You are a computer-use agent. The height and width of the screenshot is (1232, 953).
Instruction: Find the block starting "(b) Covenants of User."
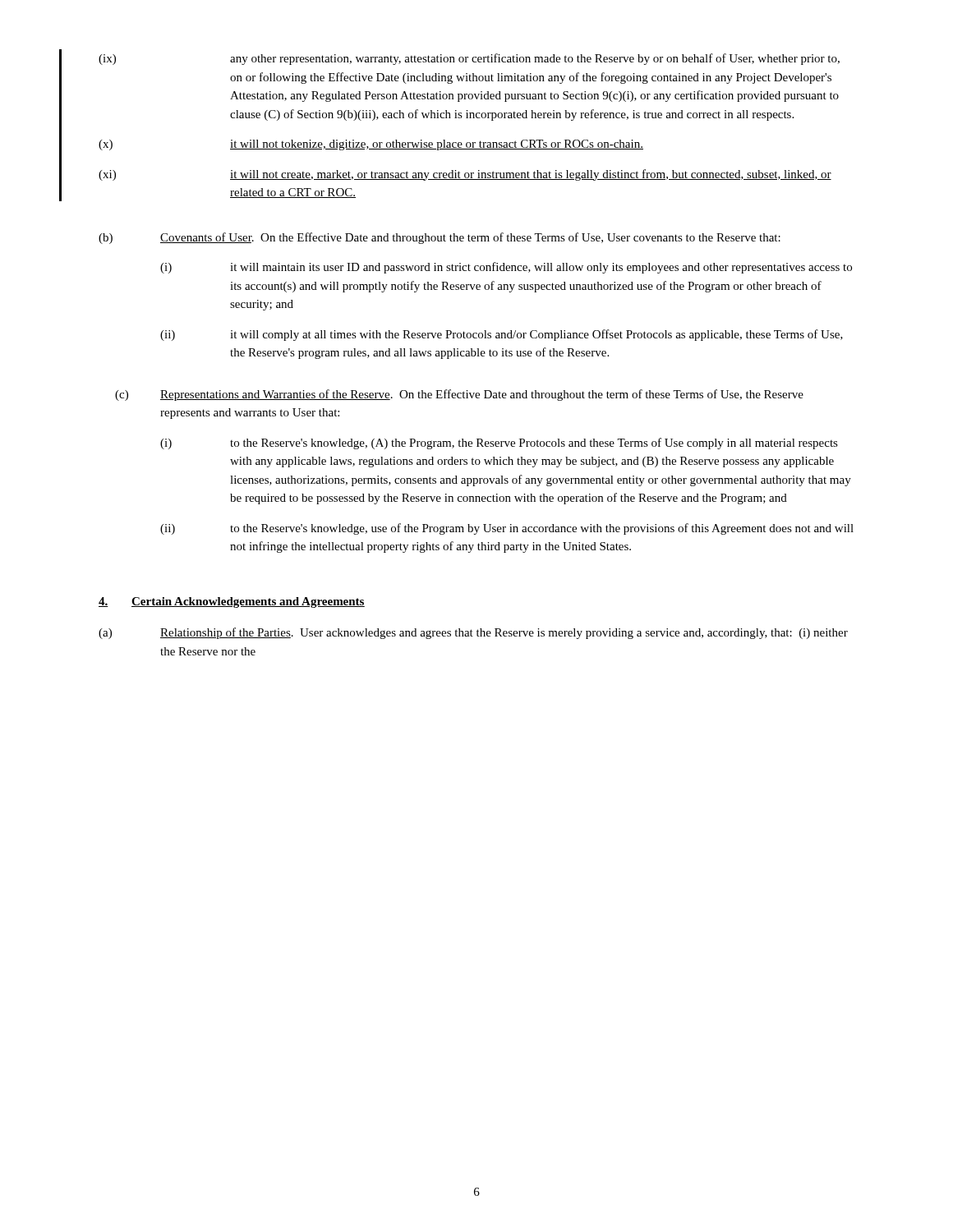tap(476, 301)
